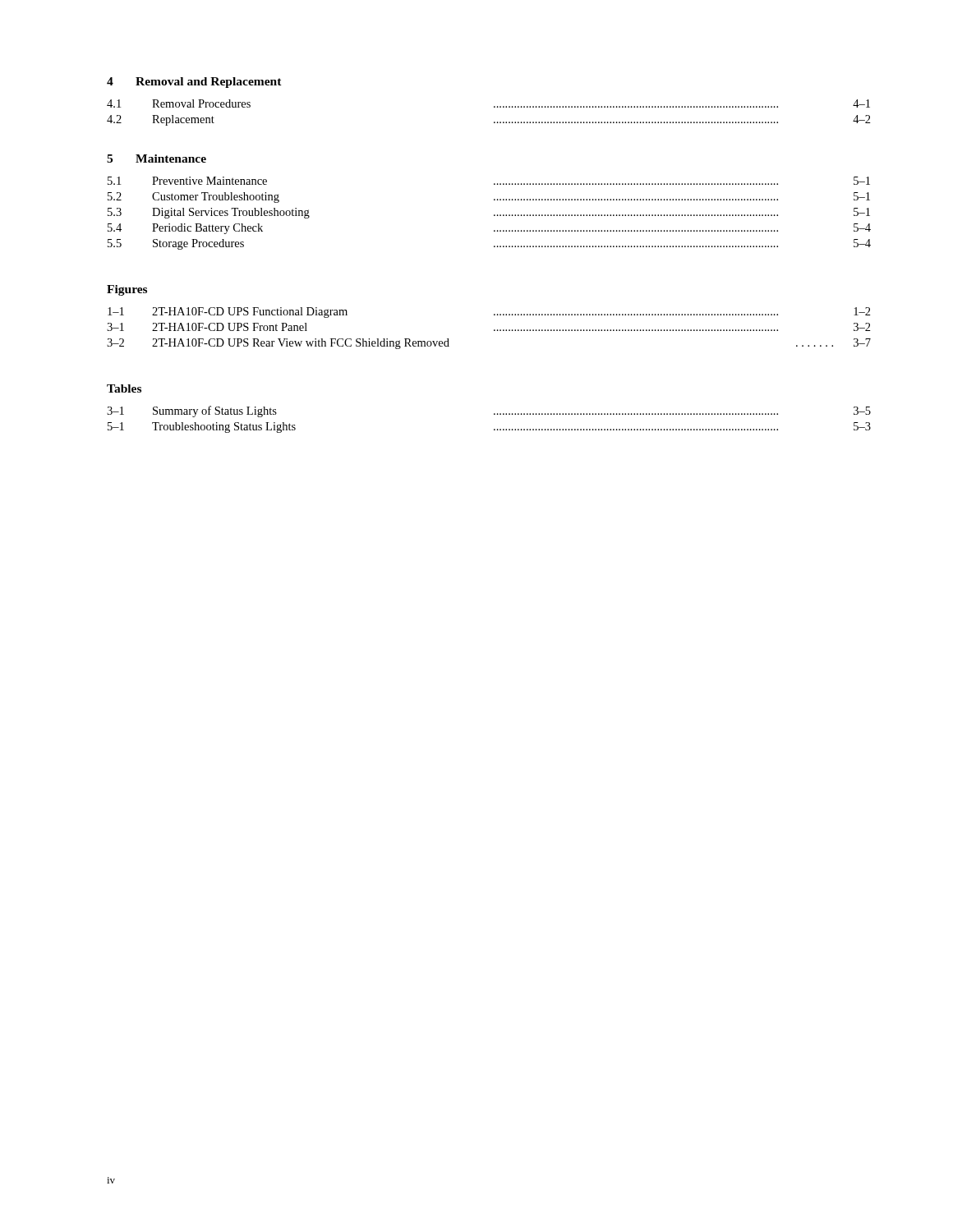
Task: Find "5.3 Digital Services Troubleshooting ................................................................................................ 5–1" on this page
Action: [x=489, y=212]
